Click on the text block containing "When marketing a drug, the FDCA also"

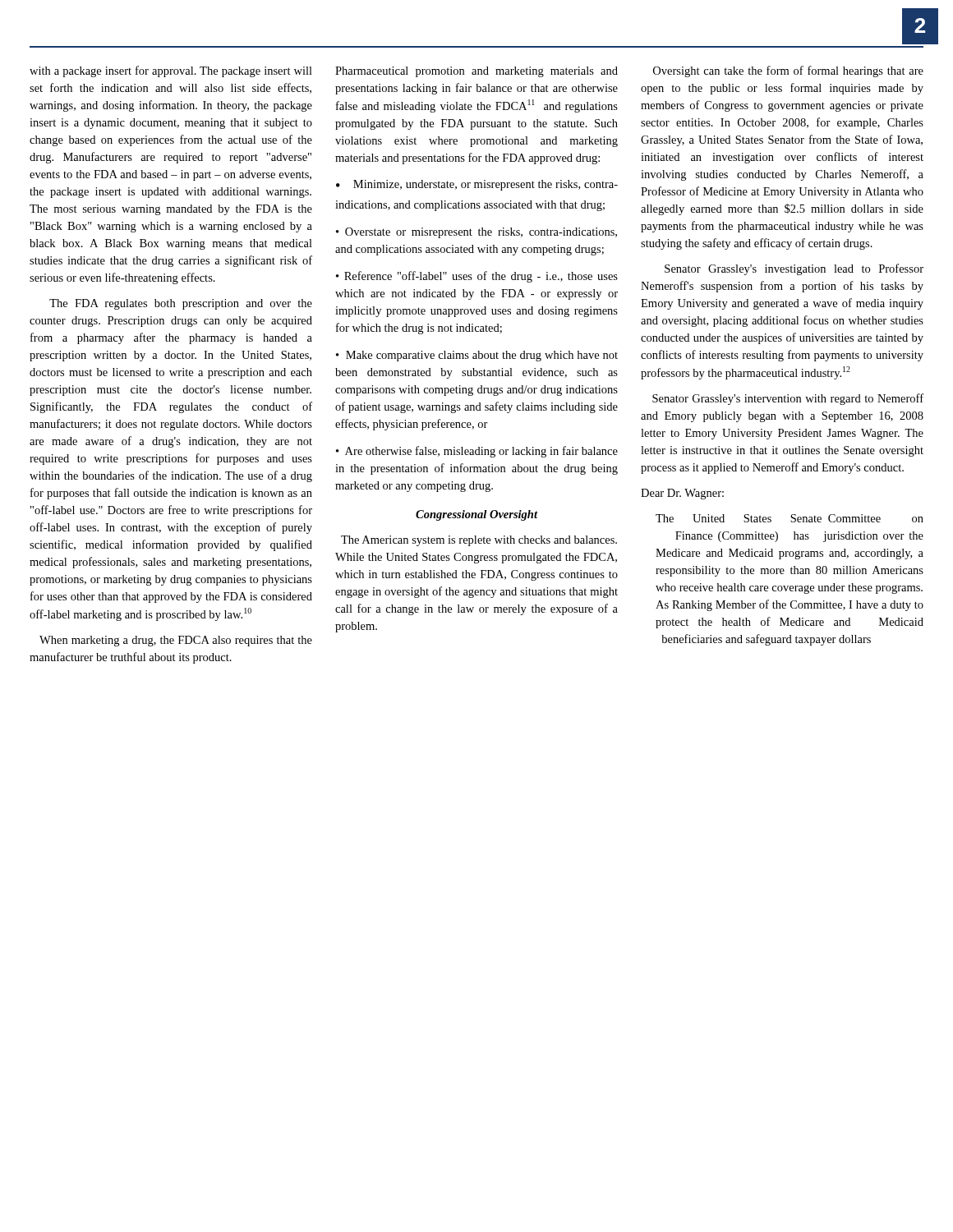tap(171, 649)
